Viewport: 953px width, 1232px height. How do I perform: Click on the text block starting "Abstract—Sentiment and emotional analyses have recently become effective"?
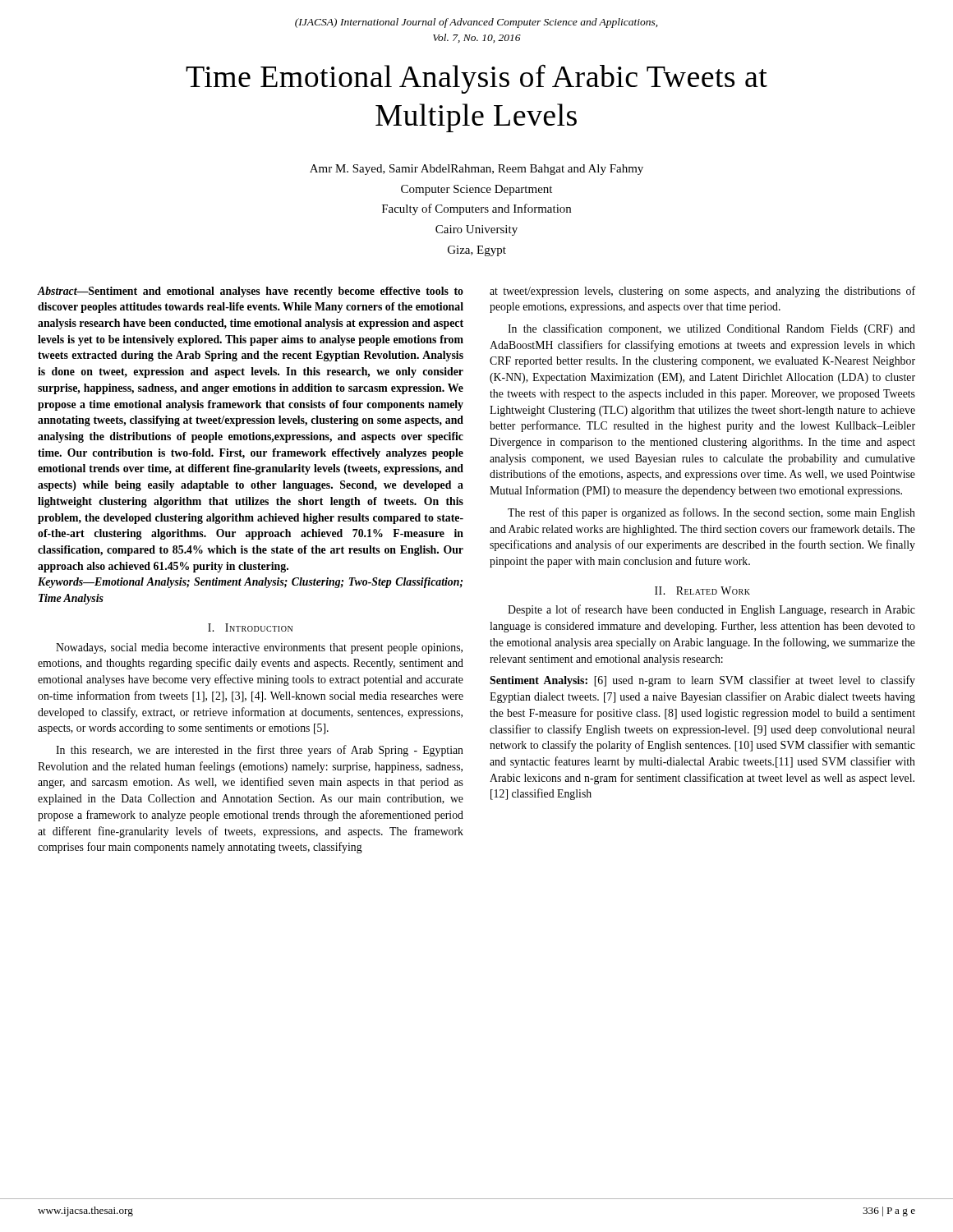tap(251, 429)
